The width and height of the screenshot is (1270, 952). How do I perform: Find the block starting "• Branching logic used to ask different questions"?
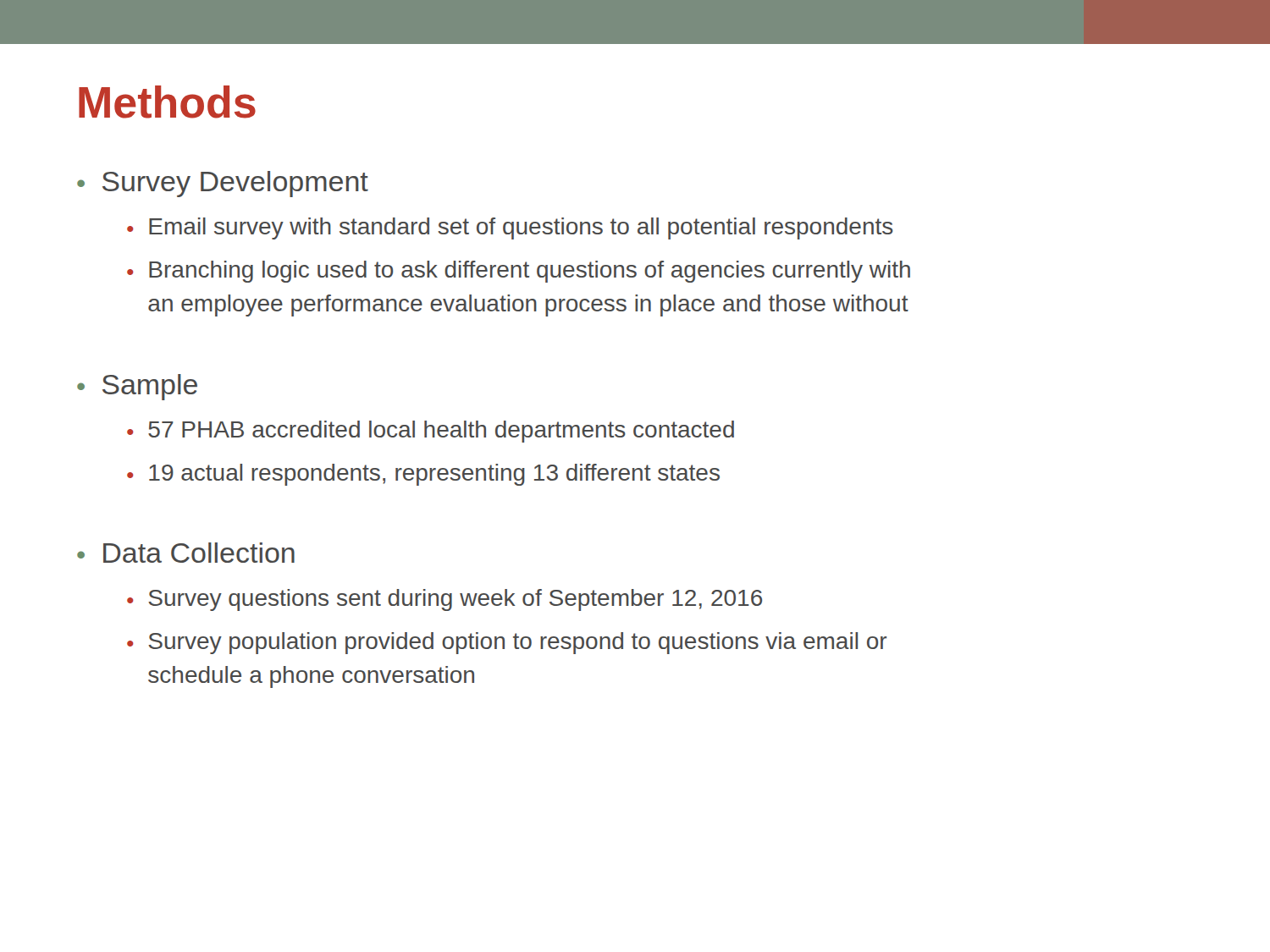(x=519, y=287)
